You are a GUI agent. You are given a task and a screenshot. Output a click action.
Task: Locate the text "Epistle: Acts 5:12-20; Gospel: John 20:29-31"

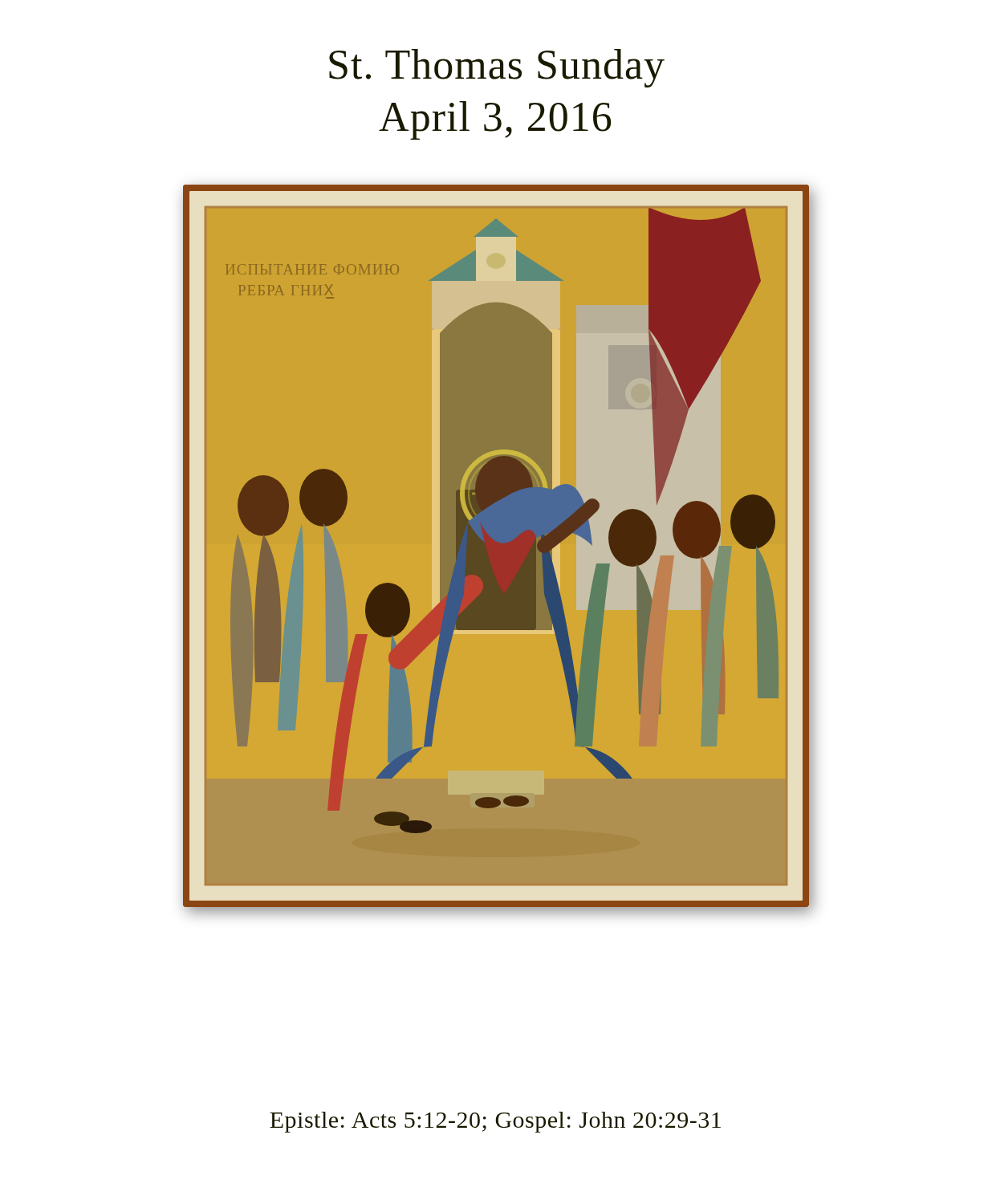tap(496, 1119)
